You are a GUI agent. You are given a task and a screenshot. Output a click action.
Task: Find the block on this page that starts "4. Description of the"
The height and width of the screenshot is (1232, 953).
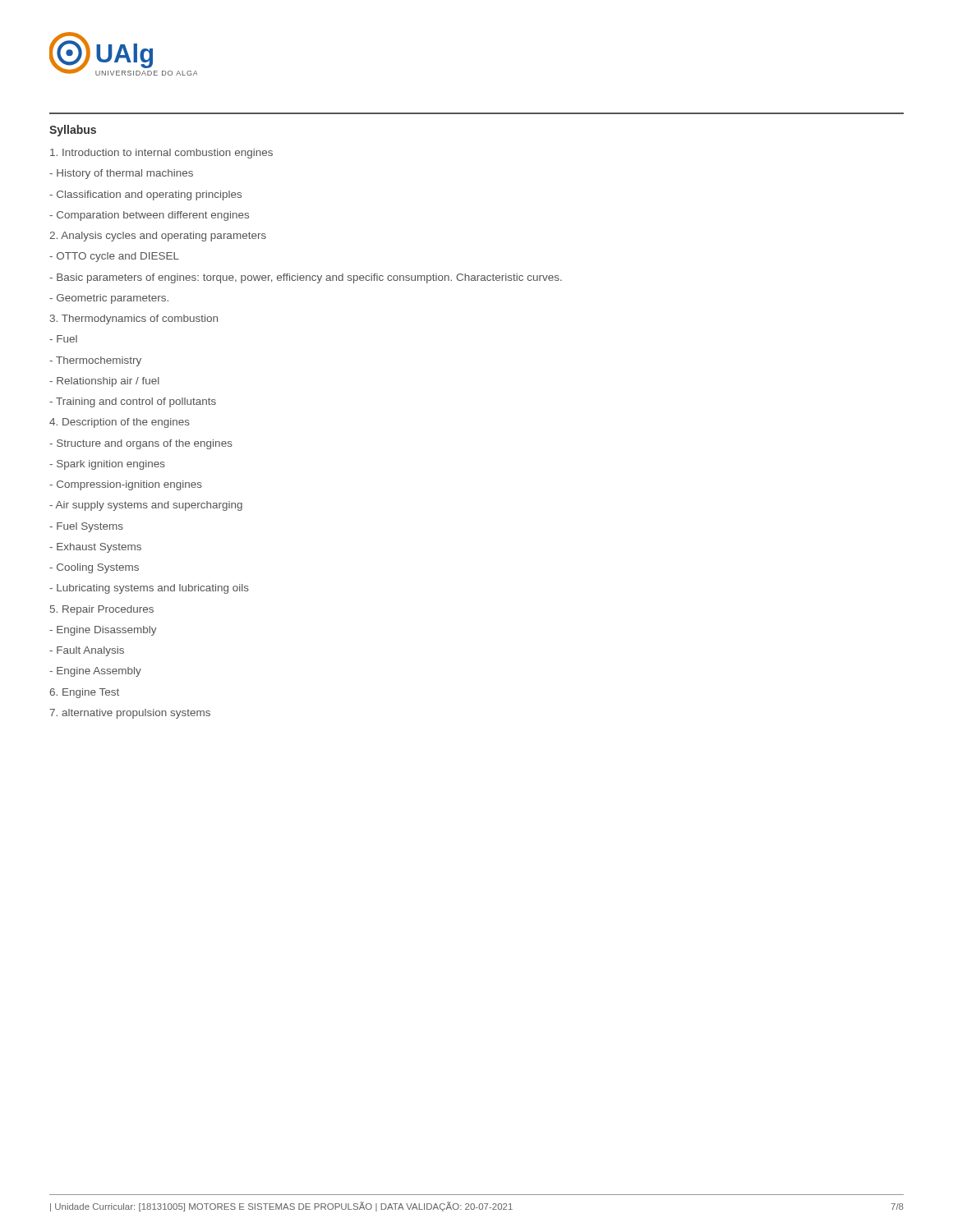click(x=120, y=422)
